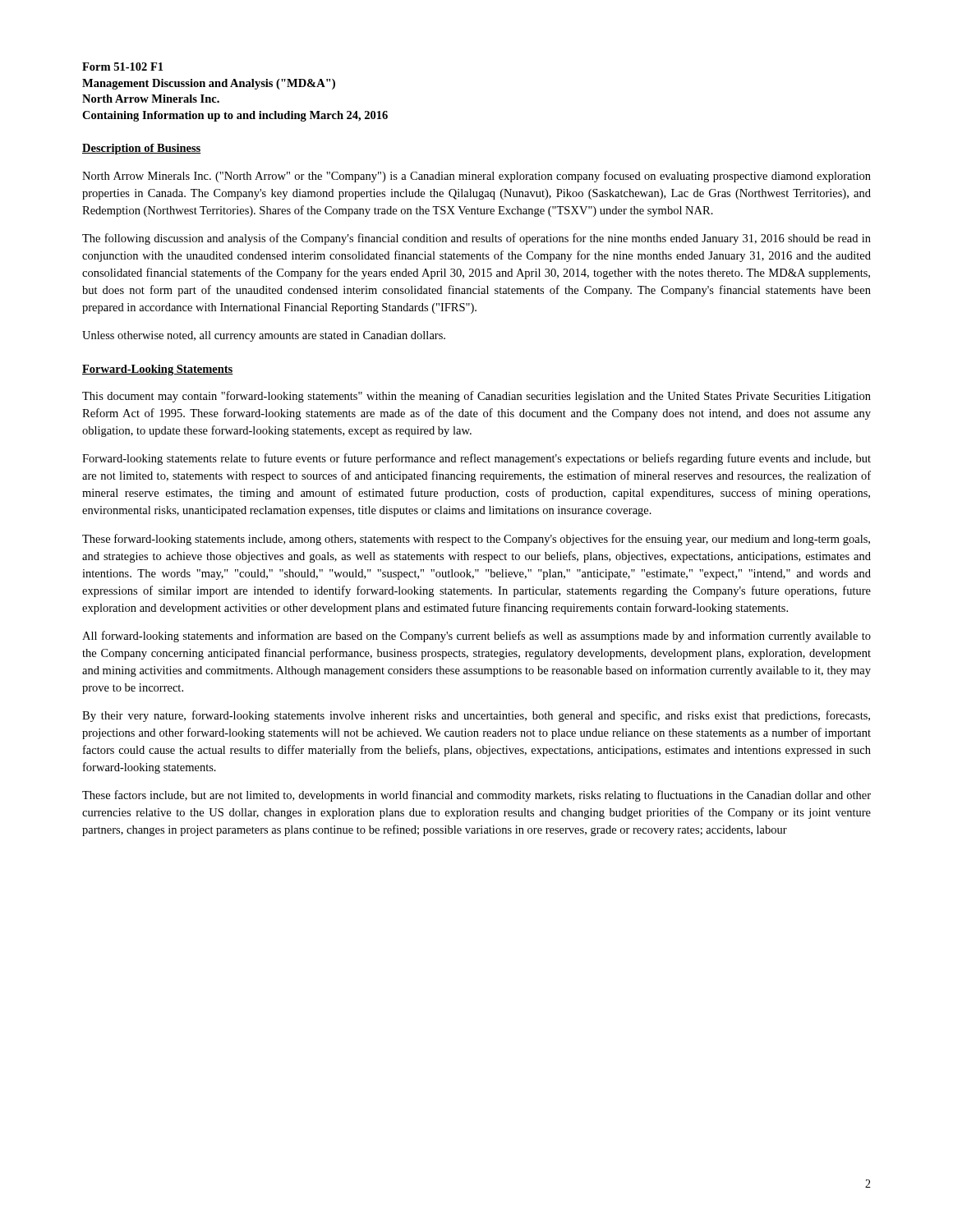Select the text block starting "The following discussion and analysis"

click(x=476, y=273)
